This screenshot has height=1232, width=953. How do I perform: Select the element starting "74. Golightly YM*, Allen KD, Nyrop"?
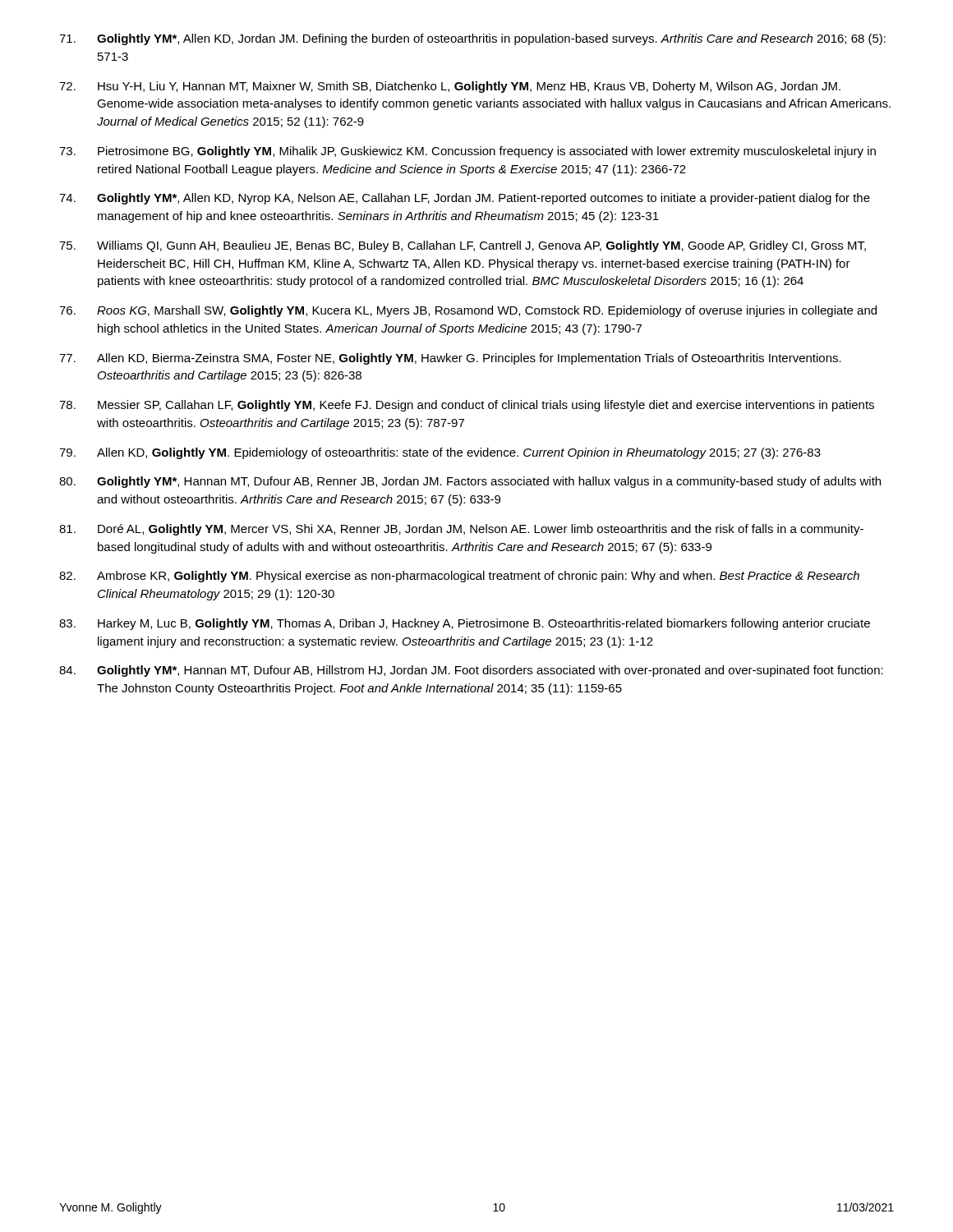476,207
